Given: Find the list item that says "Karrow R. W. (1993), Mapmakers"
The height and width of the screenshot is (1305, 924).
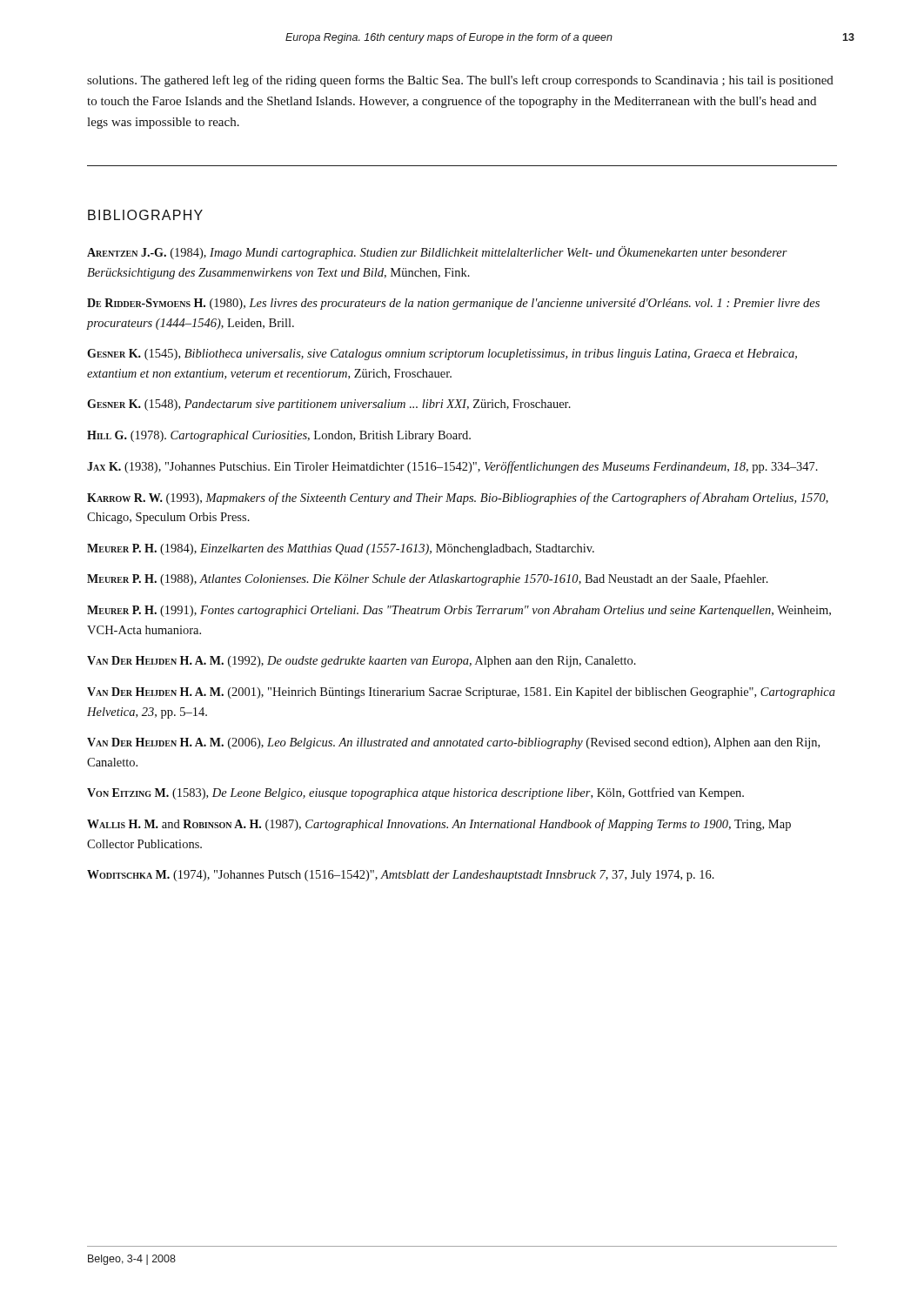Looking at the screenshot, I should [458, 507].
